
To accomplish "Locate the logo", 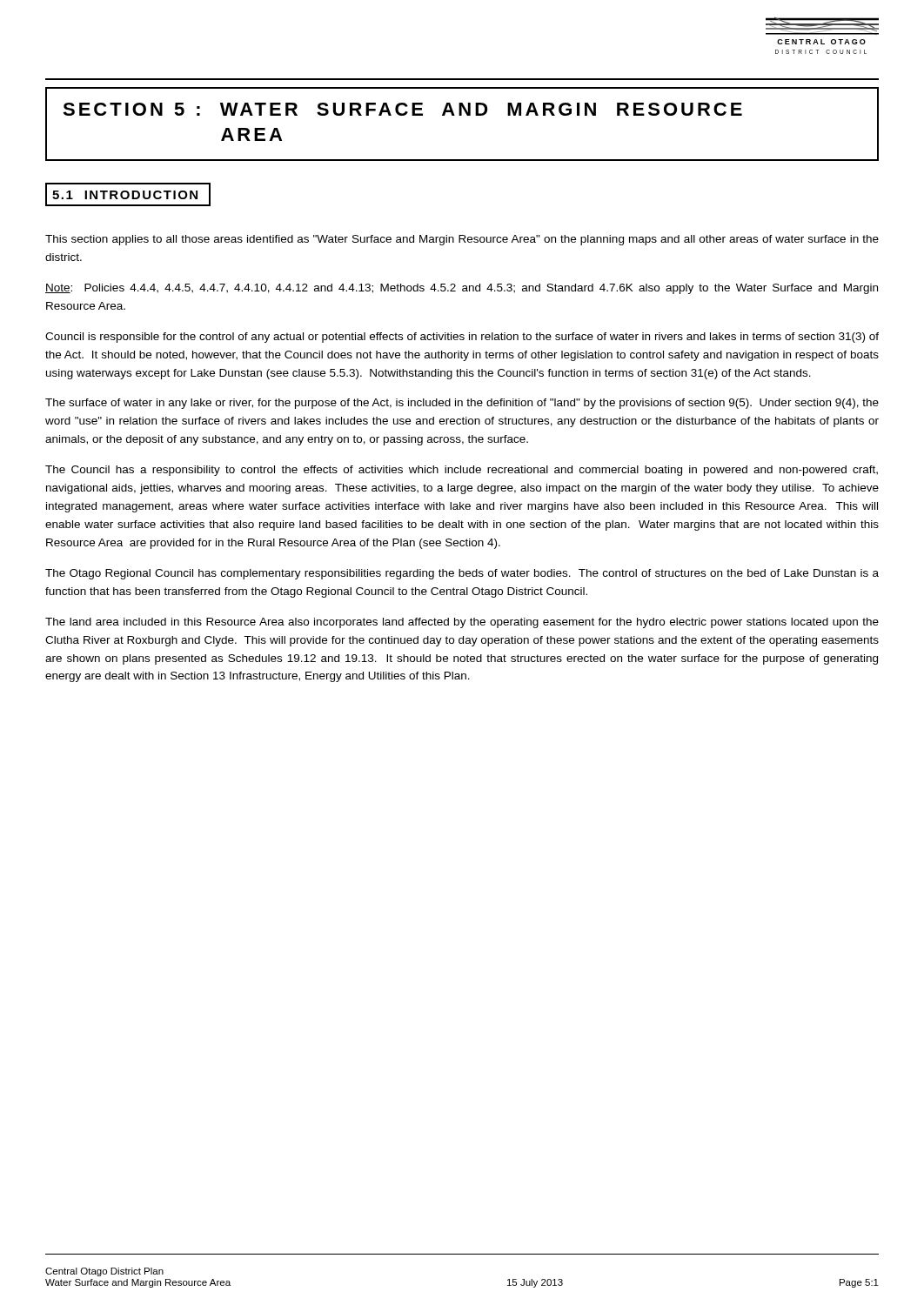I will coord(822,45).
